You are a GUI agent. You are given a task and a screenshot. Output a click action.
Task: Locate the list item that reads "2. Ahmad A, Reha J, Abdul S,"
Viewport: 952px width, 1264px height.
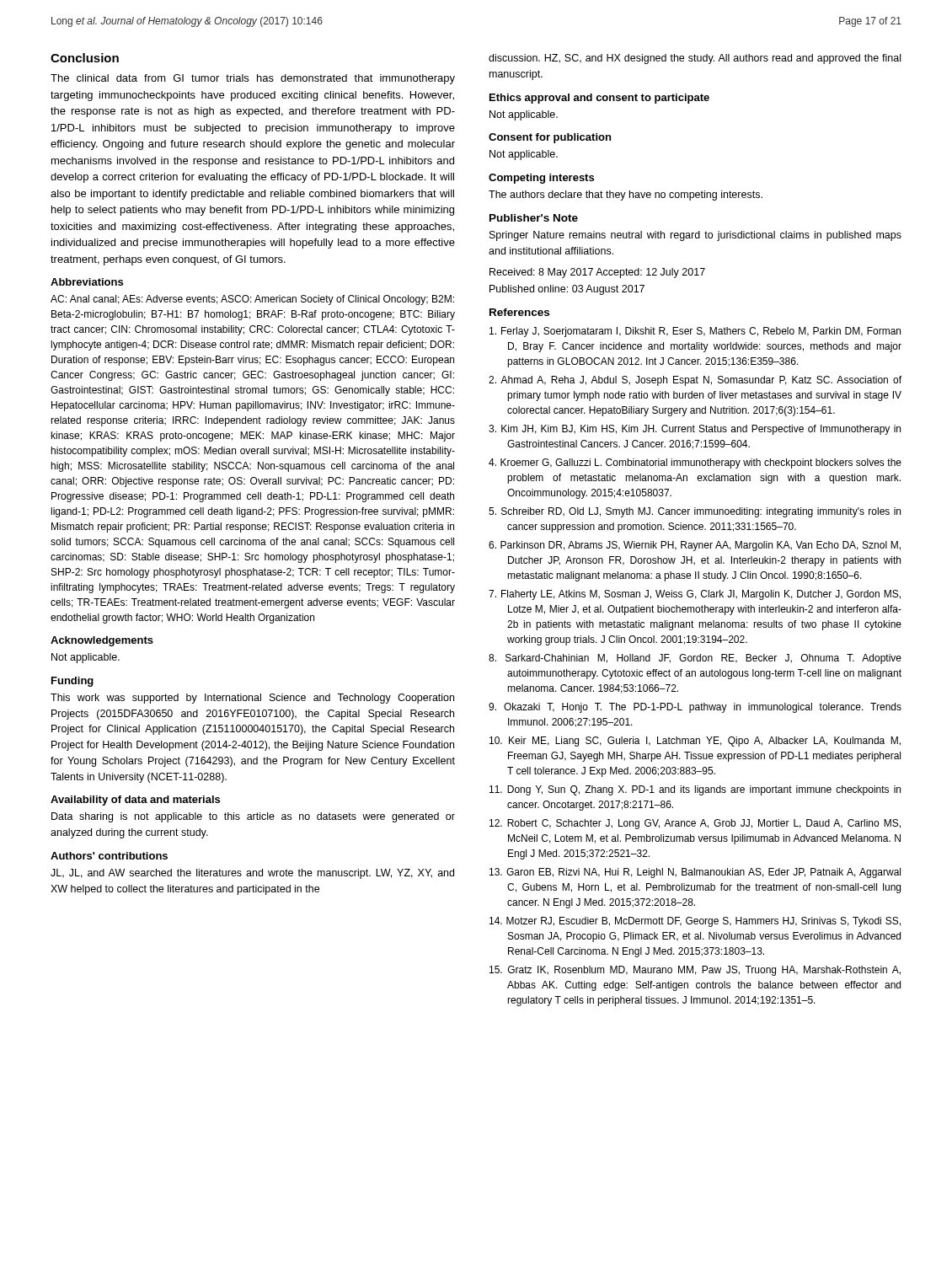click(695, 395)
